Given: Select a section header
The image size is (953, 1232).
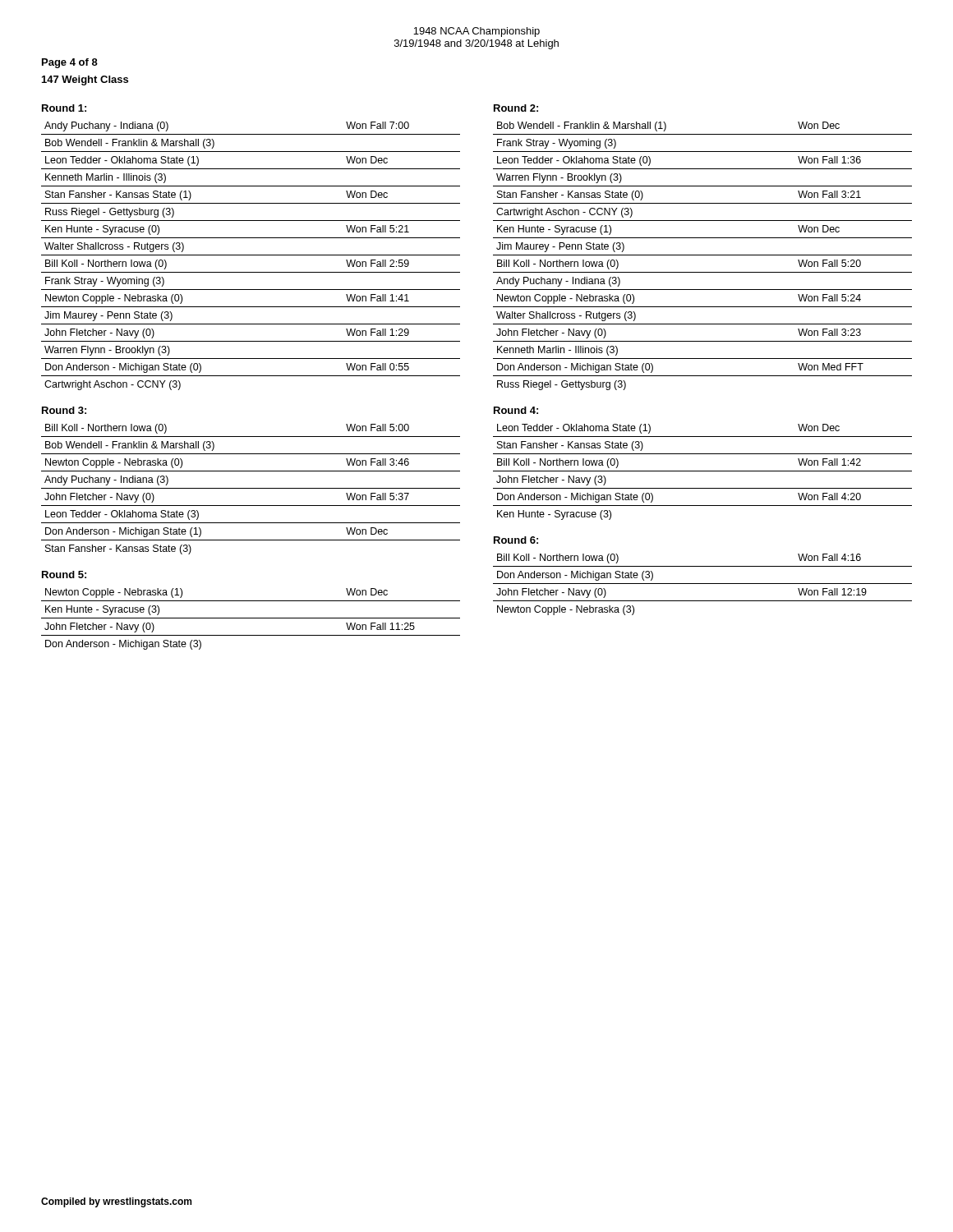Looking at the screenshot, I should click(85, 79).
